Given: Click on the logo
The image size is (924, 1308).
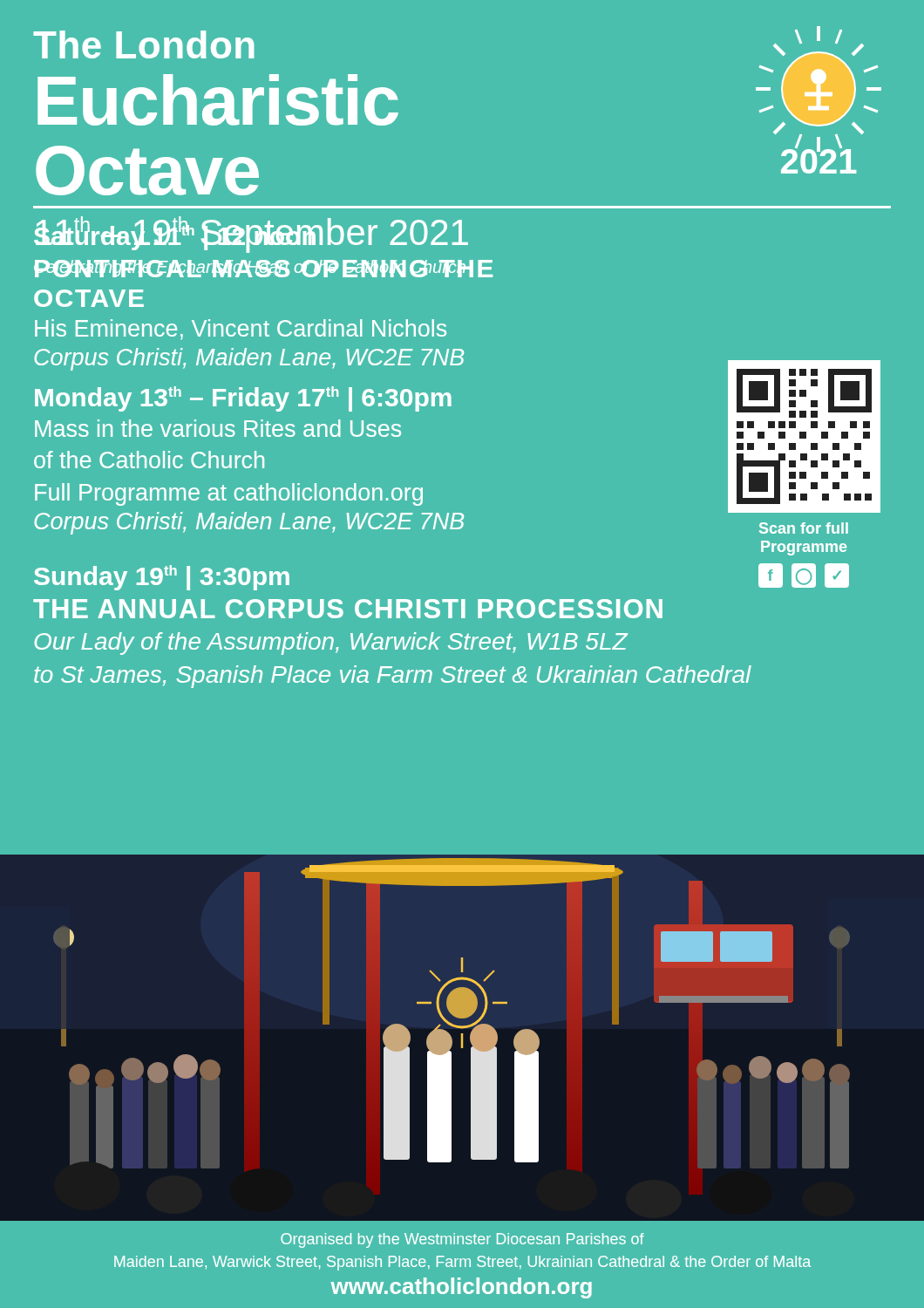Looking at the screenshot, I should click(x=819, y=99).
